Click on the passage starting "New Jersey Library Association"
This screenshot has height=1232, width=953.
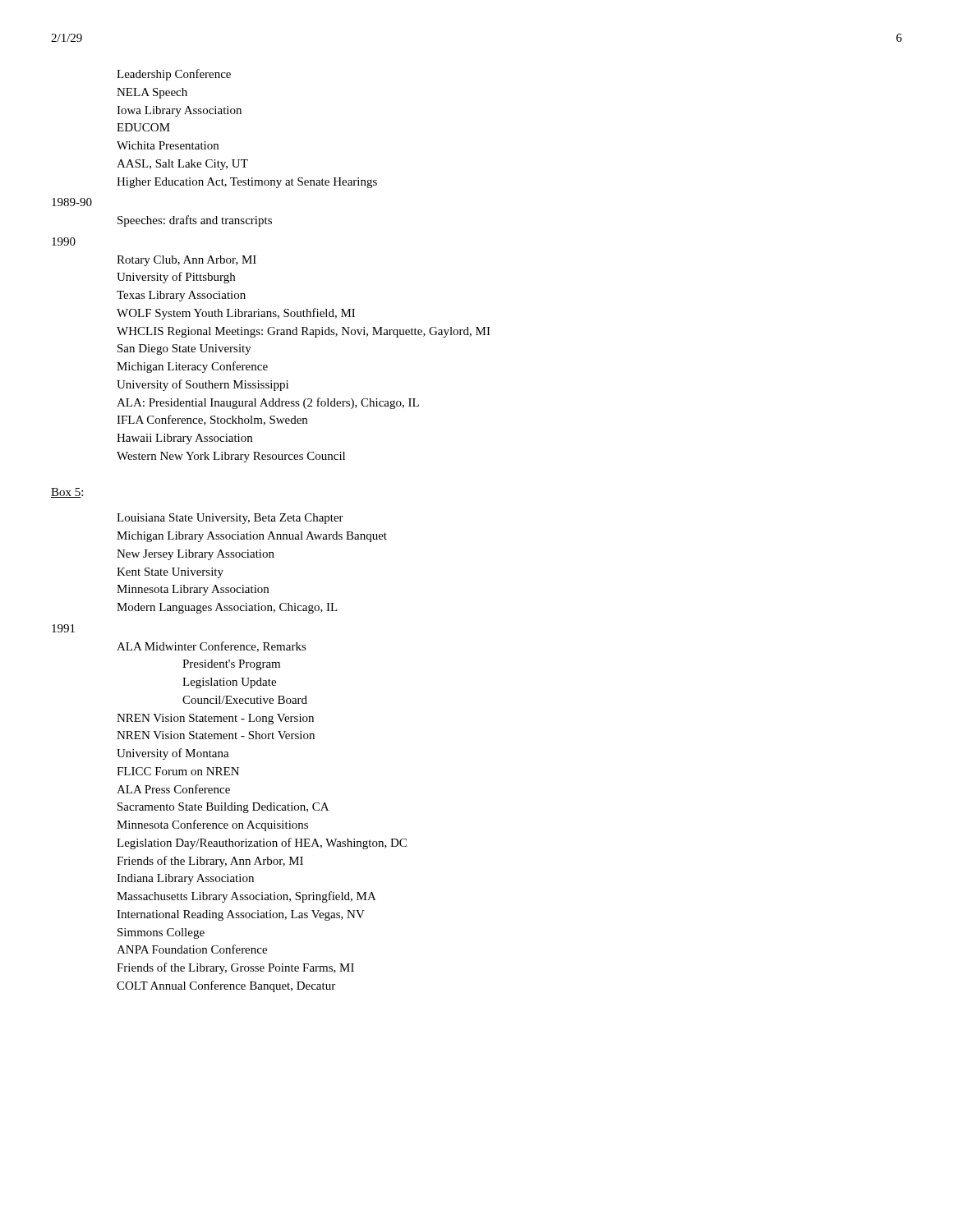click(x=196, y=555)
